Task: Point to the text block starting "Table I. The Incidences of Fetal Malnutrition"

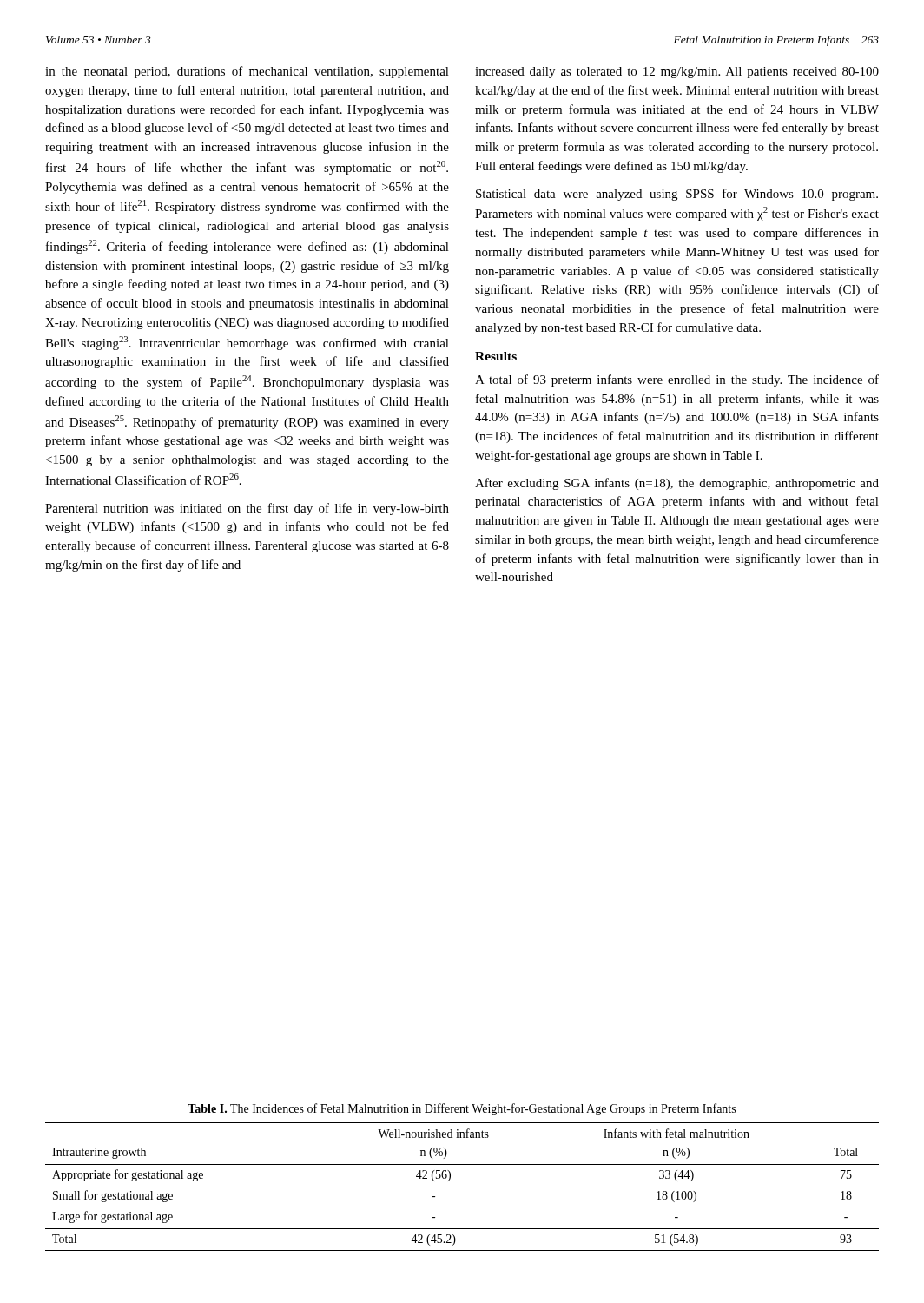Action: click(462, 1109)
